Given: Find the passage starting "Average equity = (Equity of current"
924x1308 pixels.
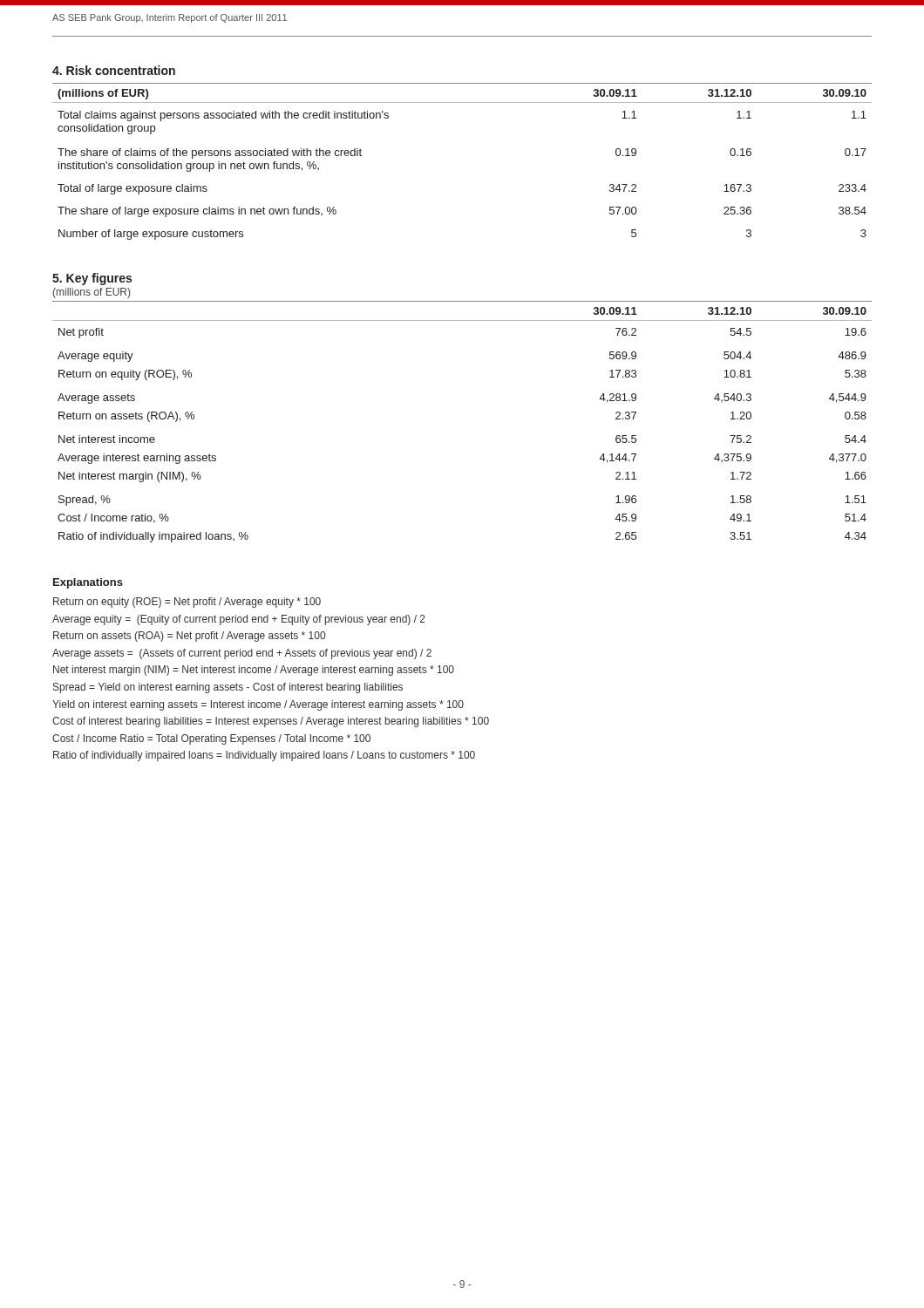Looking at the screenshot, I should tap(239, 619).
